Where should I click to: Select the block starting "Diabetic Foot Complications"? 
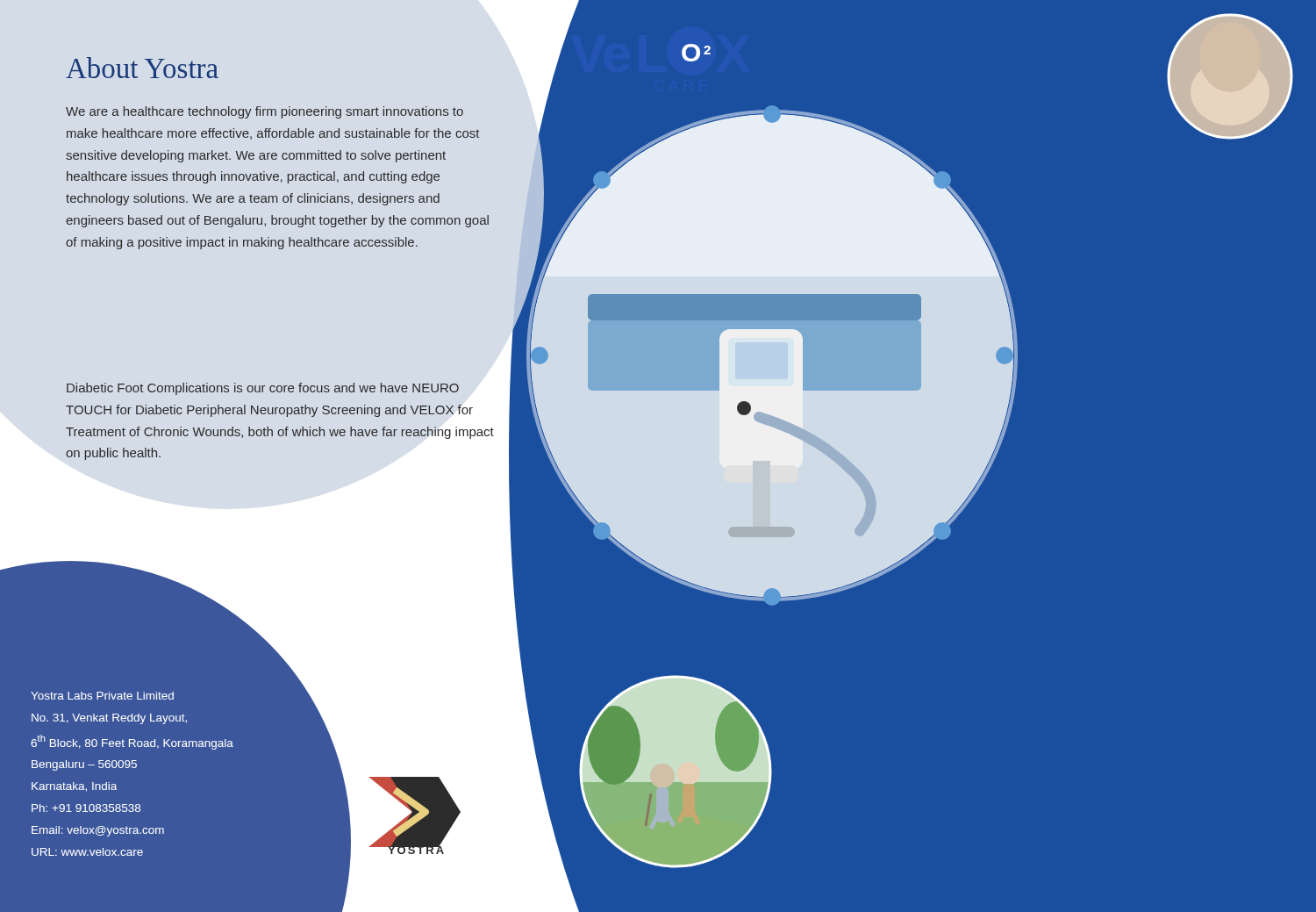[x=280, y=420]
